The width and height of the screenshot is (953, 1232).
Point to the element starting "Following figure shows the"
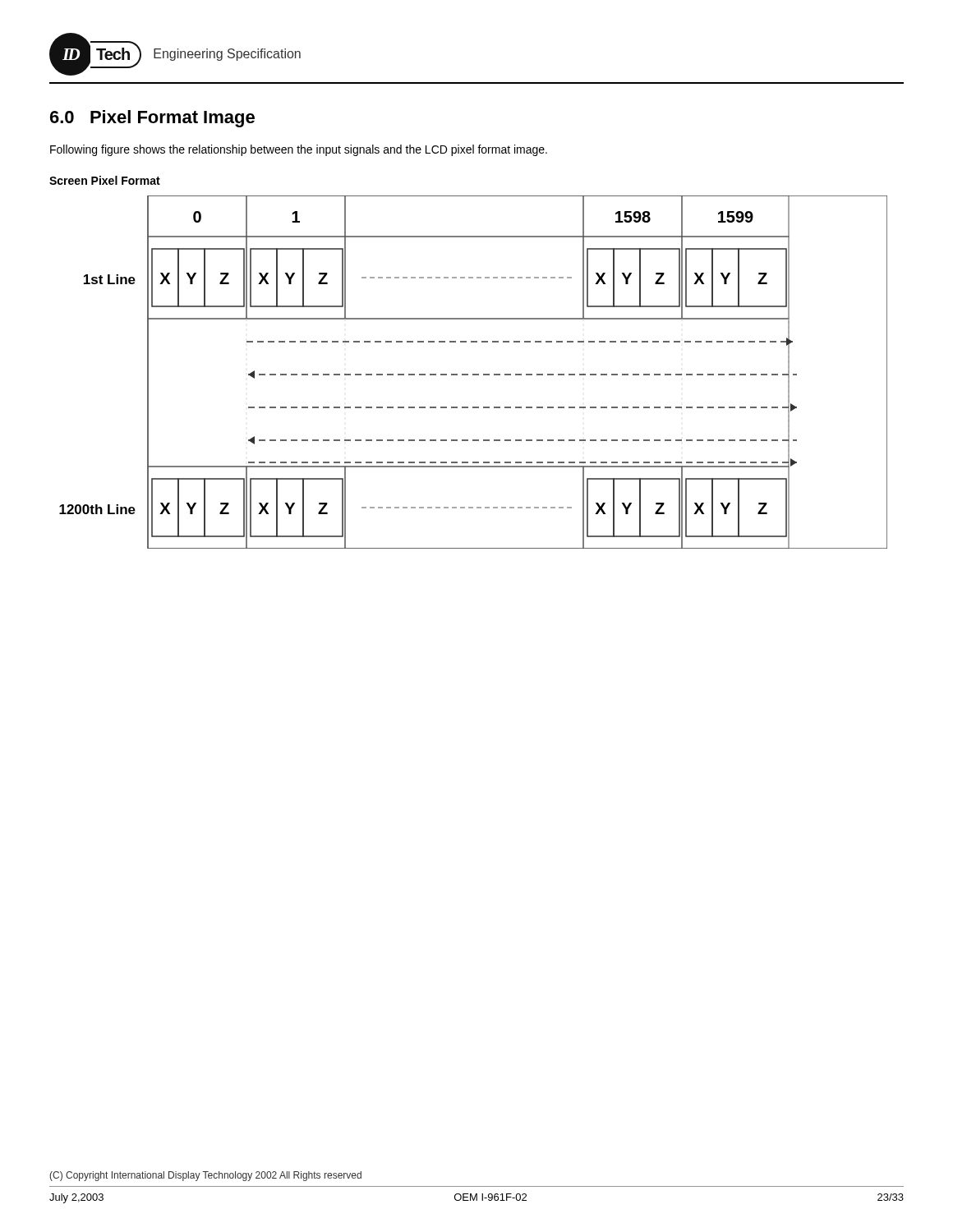point(299,150)
